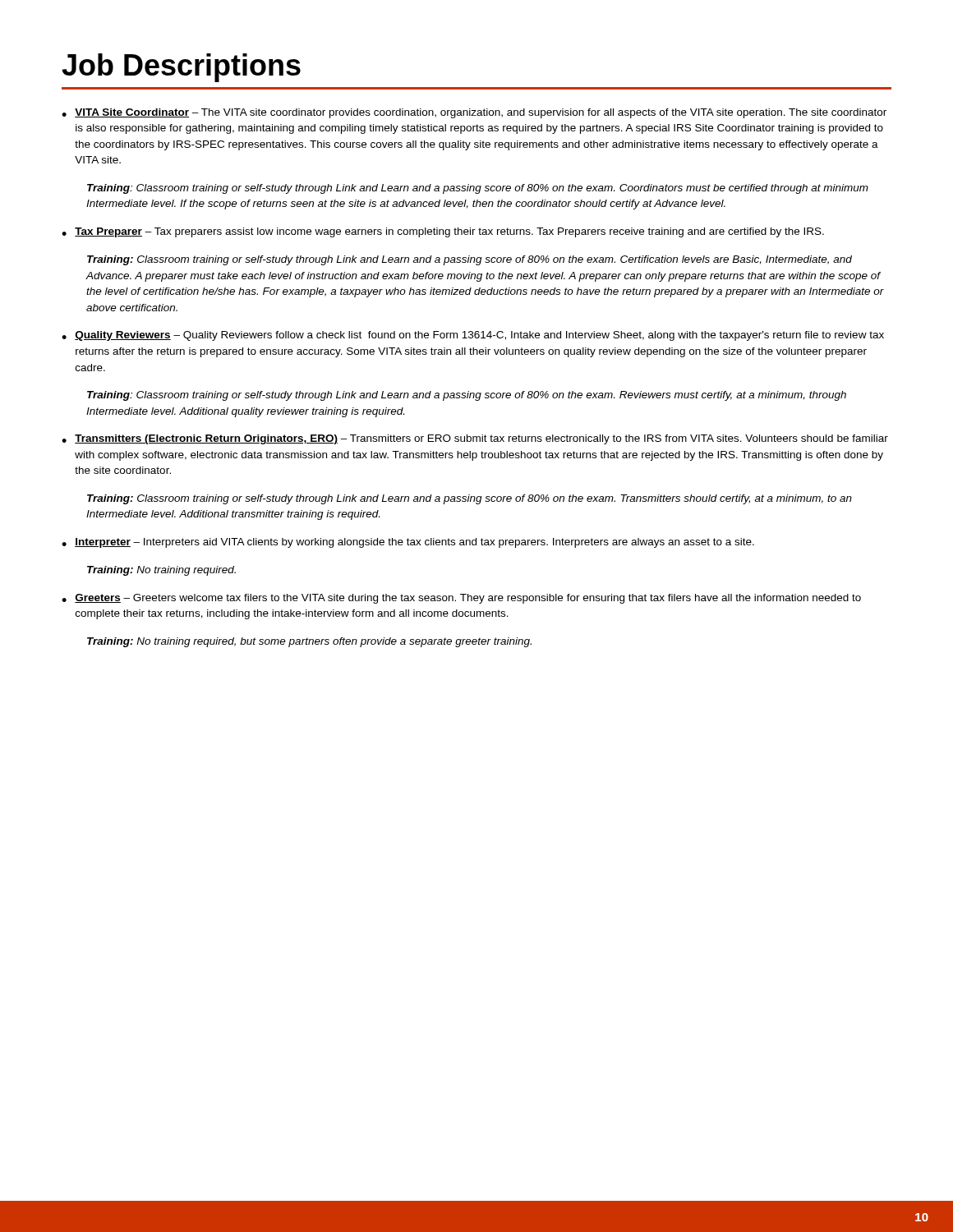Screen dimensions: 1232x953
Task: Point to the block beginning "• Quality Reviewers – Quality Reviewers"
Action: tap(476, 354)
